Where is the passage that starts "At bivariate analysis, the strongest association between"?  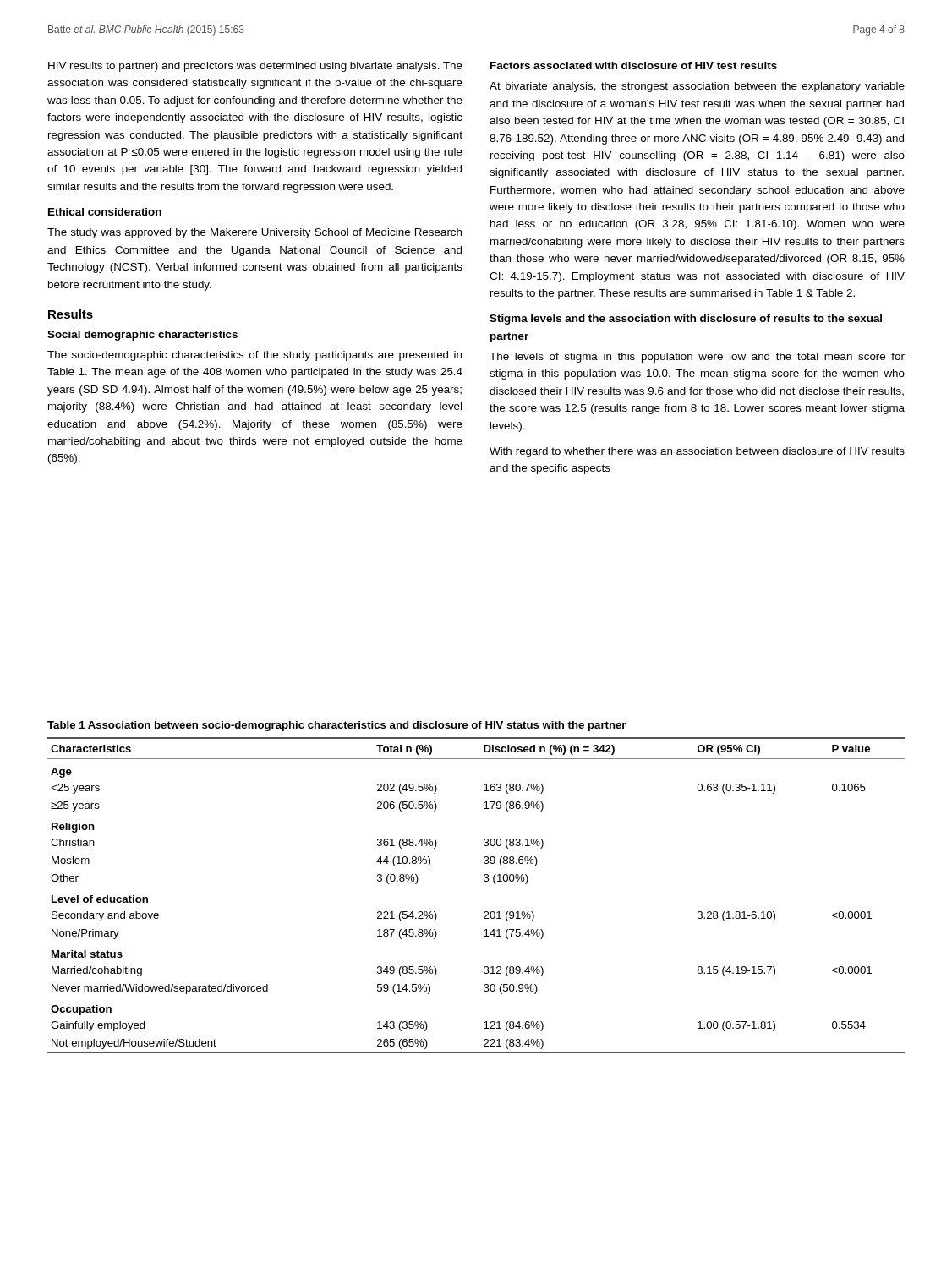[697, 190]
